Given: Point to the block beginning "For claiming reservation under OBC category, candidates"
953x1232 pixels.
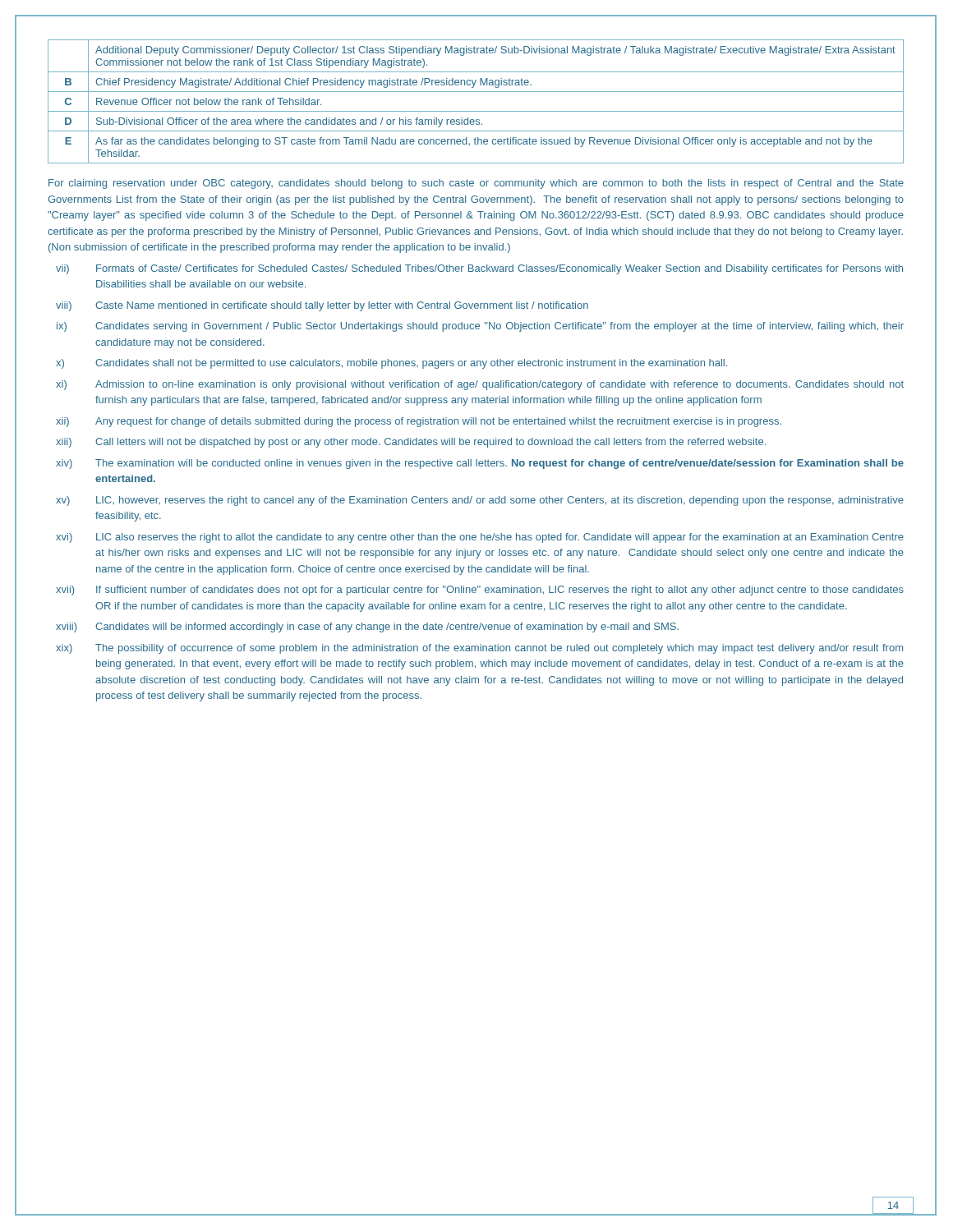Looking at the screenshot, I should click(x=476, y=215).
